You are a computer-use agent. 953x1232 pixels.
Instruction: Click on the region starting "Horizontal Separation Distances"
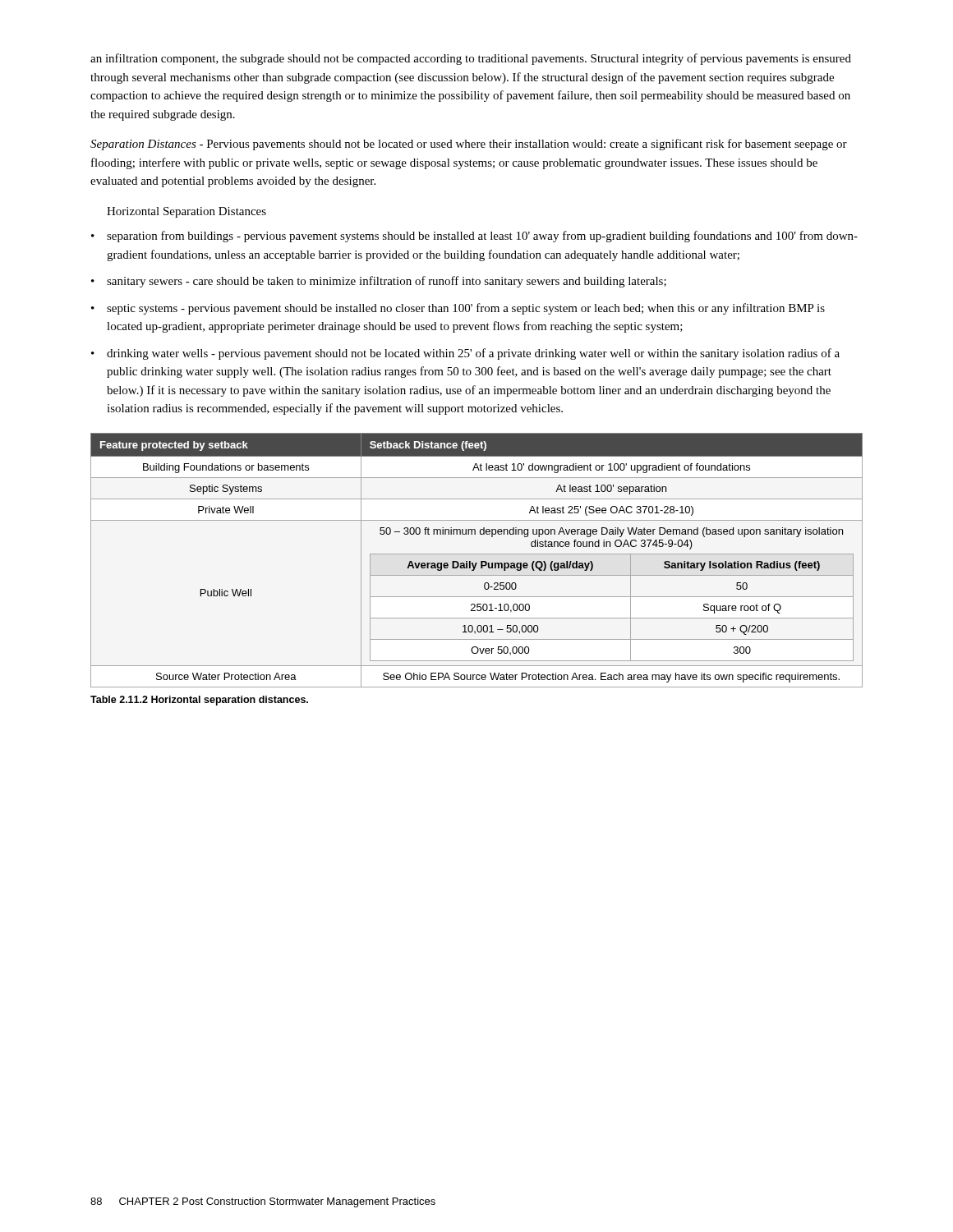tap(187, 211)
